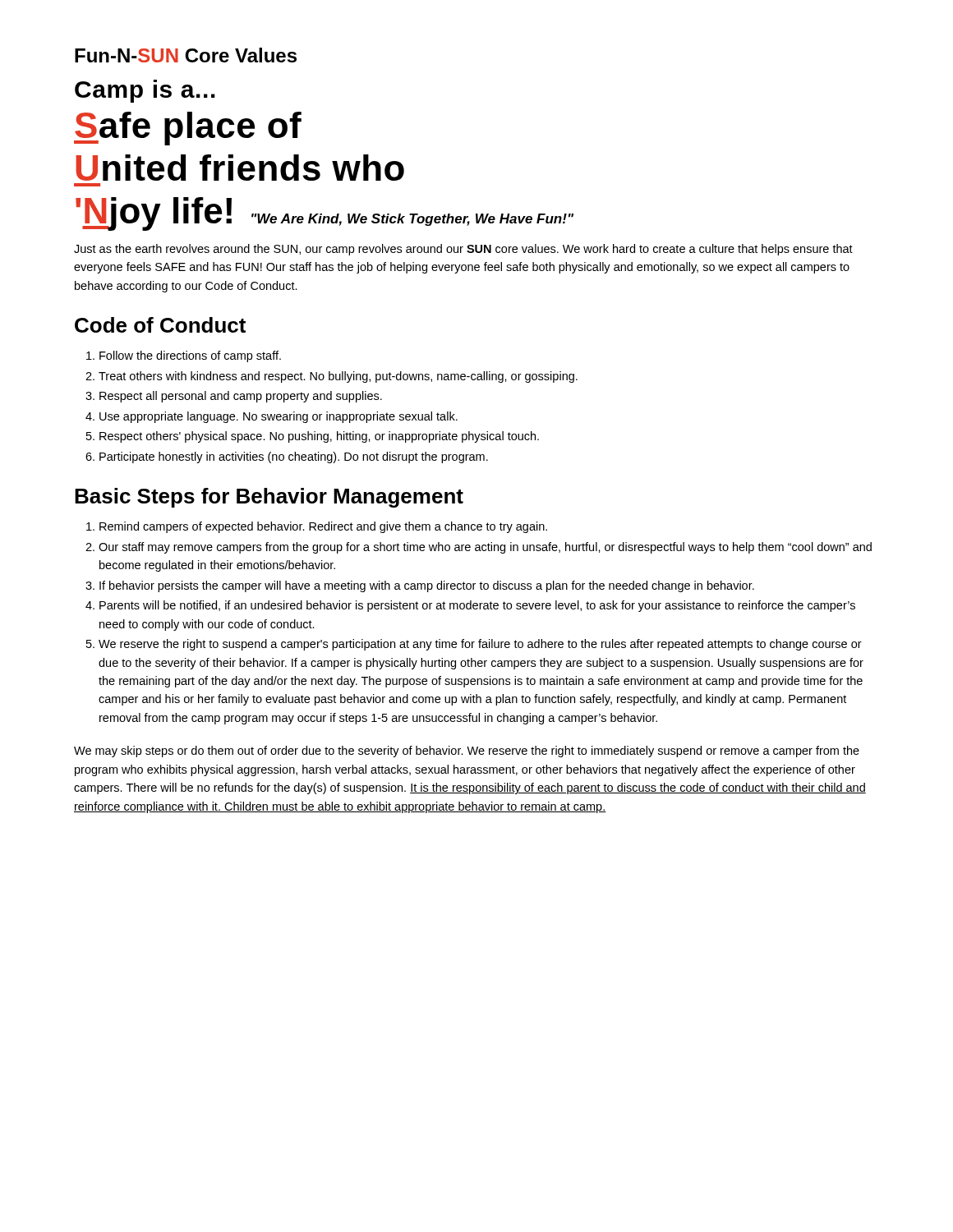Select the passage starting "Safe place of"
Screen dimensions: 1232x953
(188, 129)
